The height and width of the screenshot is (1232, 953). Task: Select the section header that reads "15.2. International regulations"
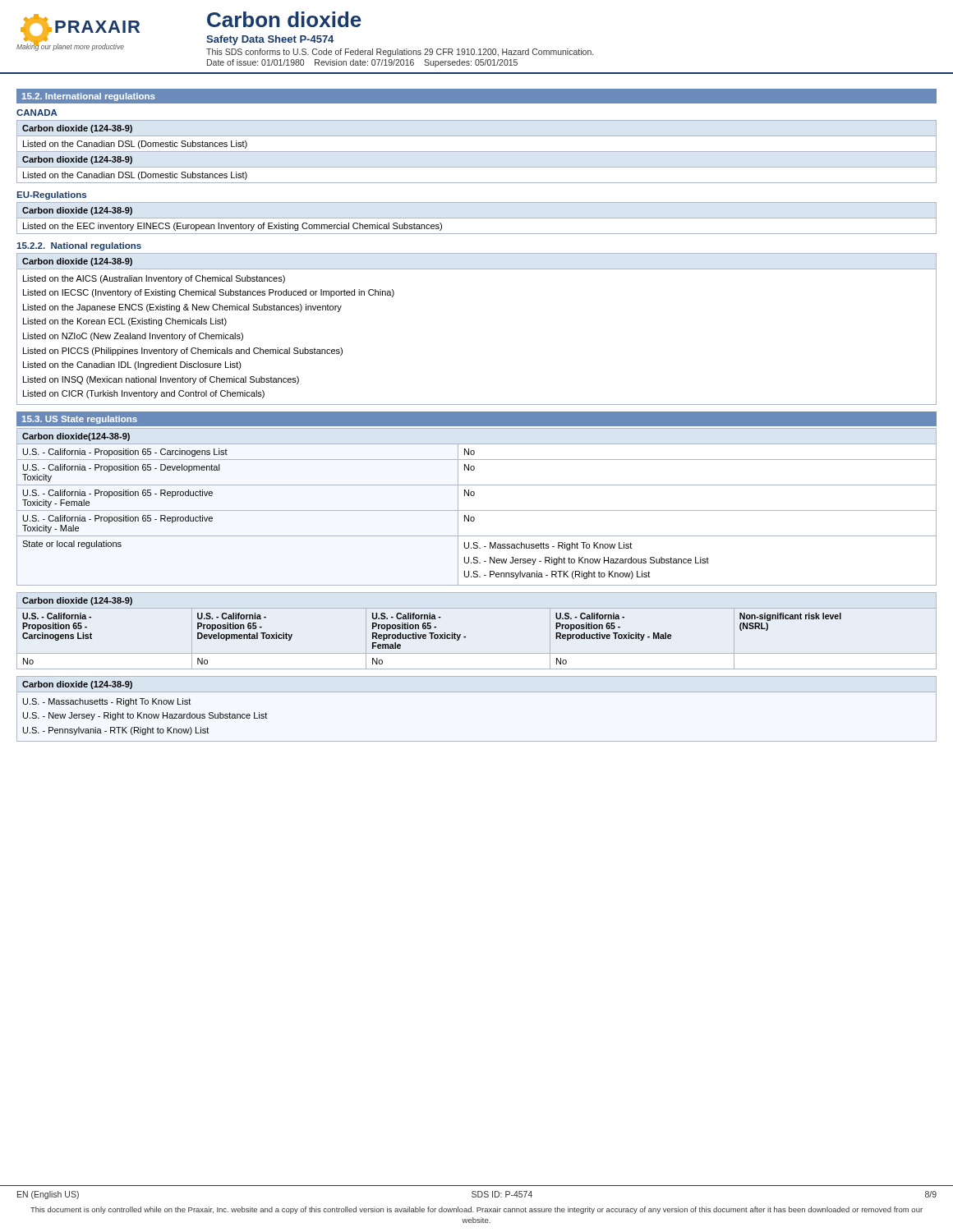pyautogui.click(x=88, y=96)
